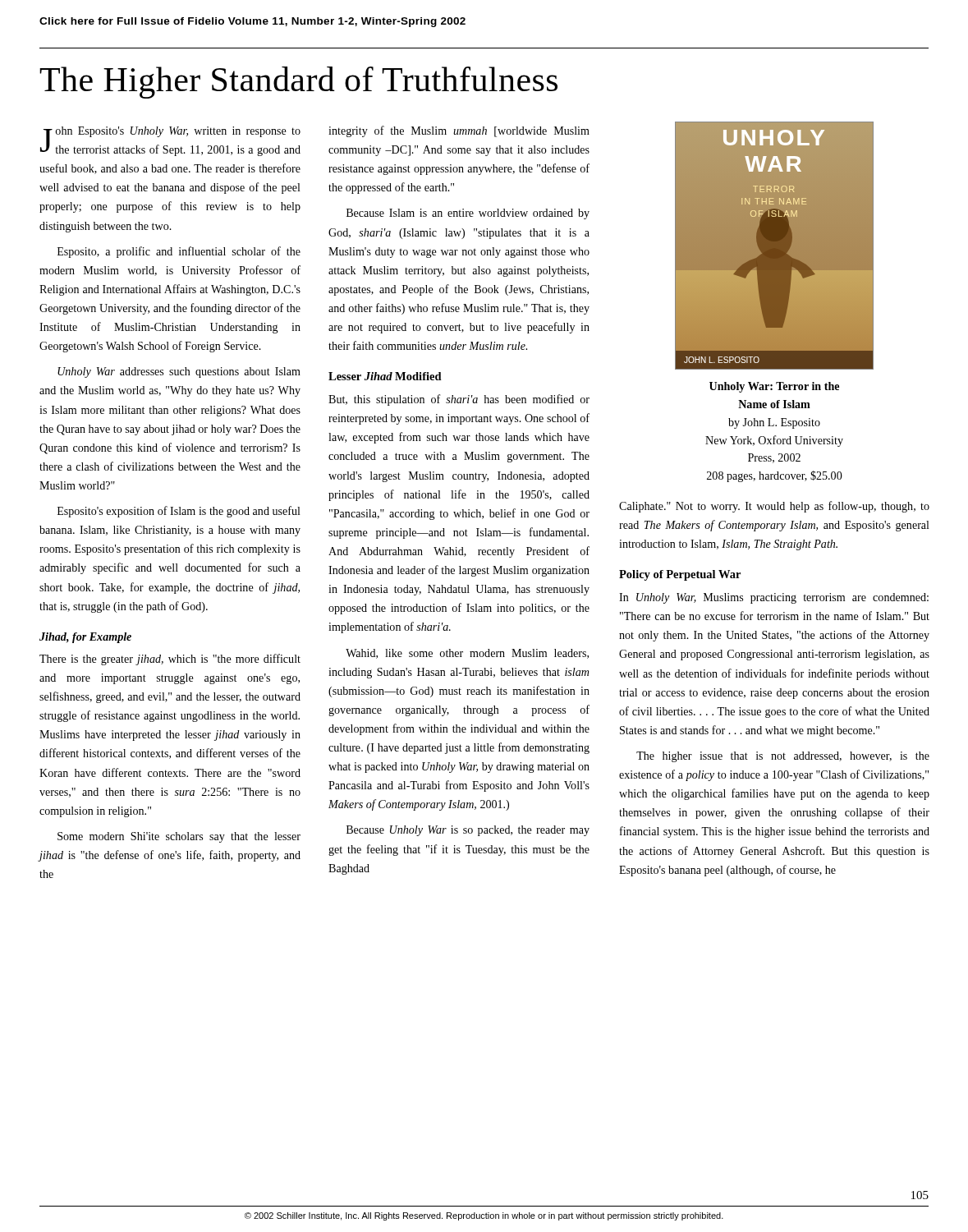Locate the title
The height and width of the screenshot is (1232, 968).
(x=484, y=80)
